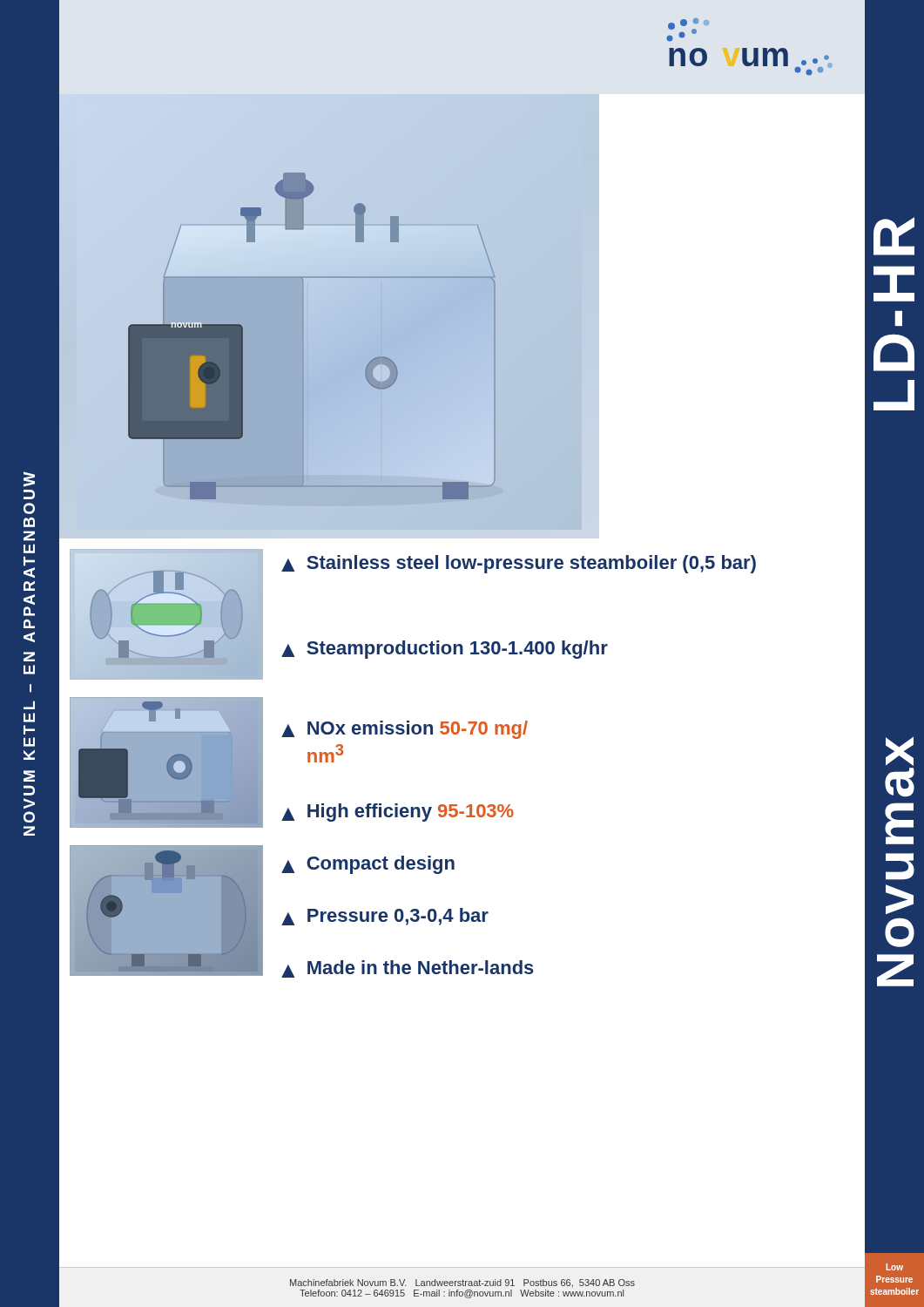Point to the element starting "Low Pressuresteamboiler"

point(894,1280)
